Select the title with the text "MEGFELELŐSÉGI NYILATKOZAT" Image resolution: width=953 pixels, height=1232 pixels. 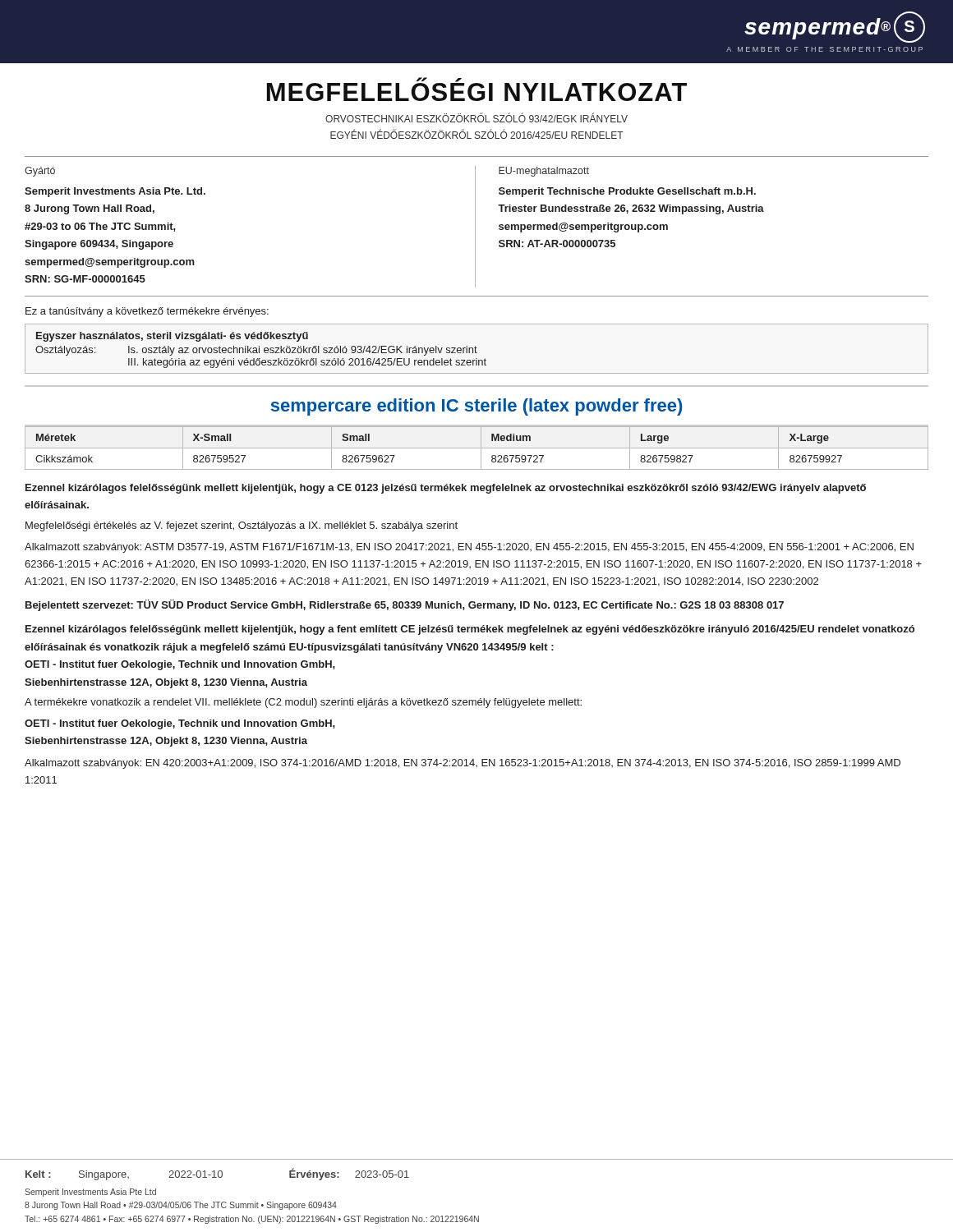tap(476, 92)
